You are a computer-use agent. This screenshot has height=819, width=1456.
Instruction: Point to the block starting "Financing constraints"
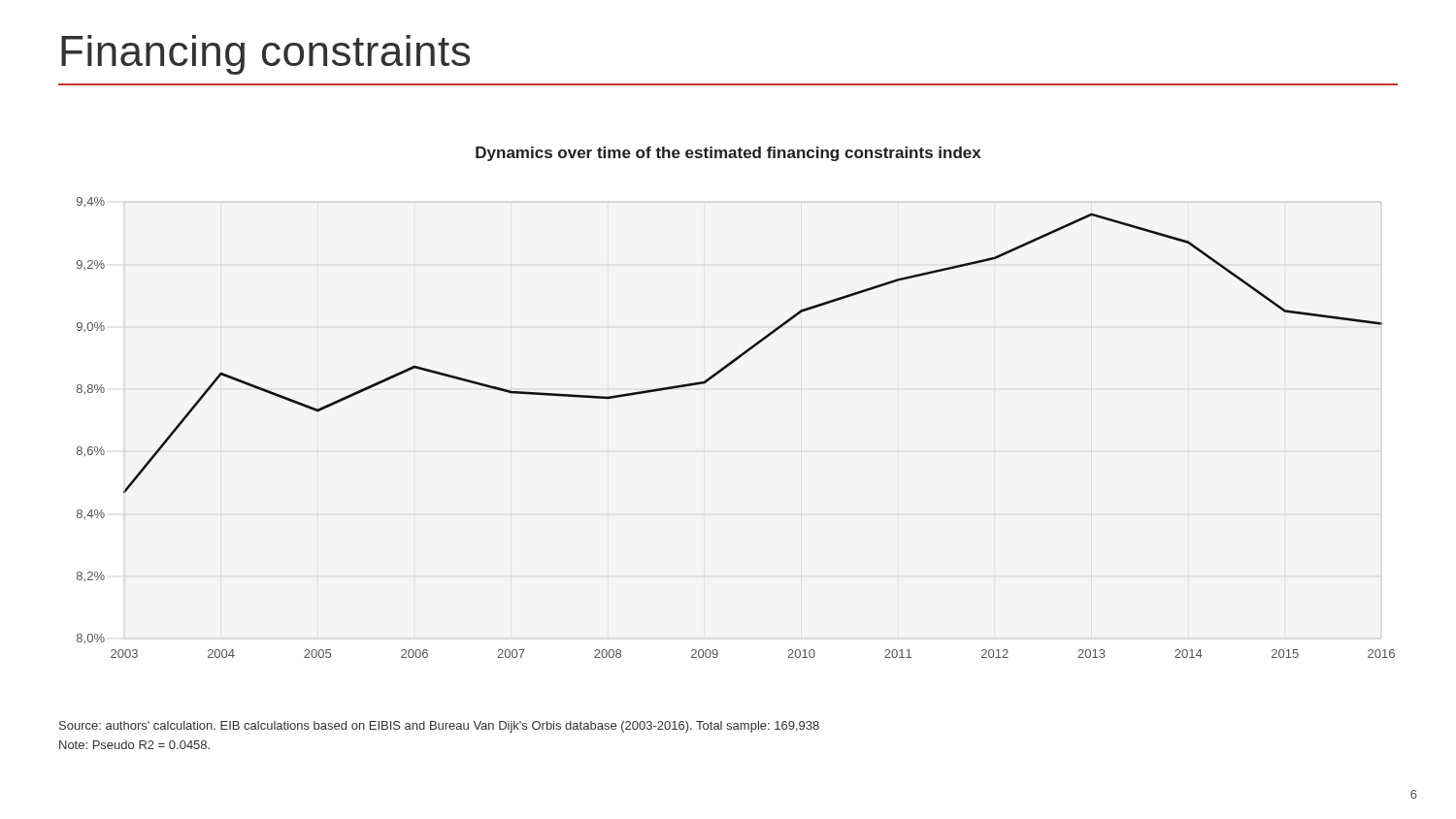265,55
